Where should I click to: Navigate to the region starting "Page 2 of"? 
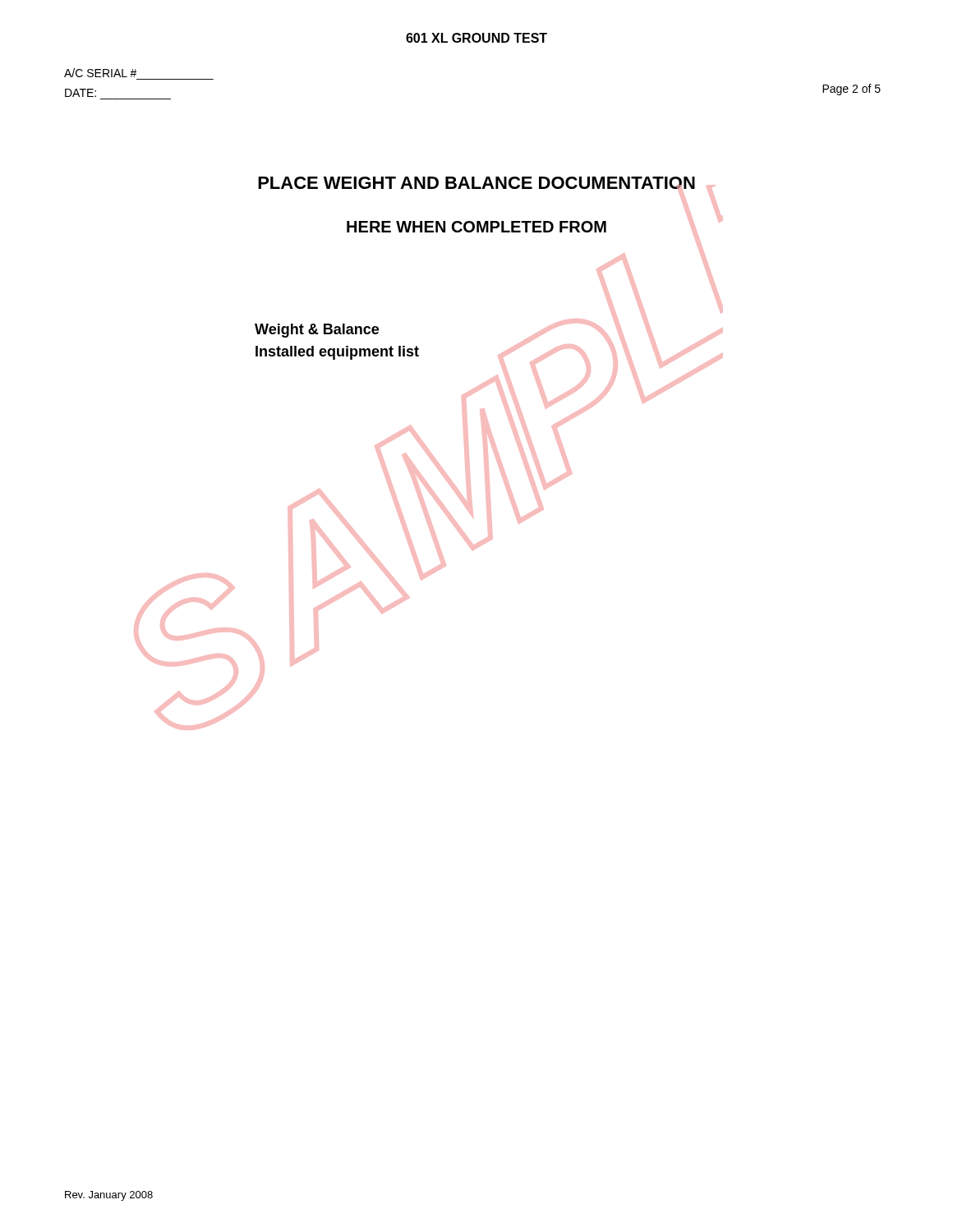pos(851,89)
